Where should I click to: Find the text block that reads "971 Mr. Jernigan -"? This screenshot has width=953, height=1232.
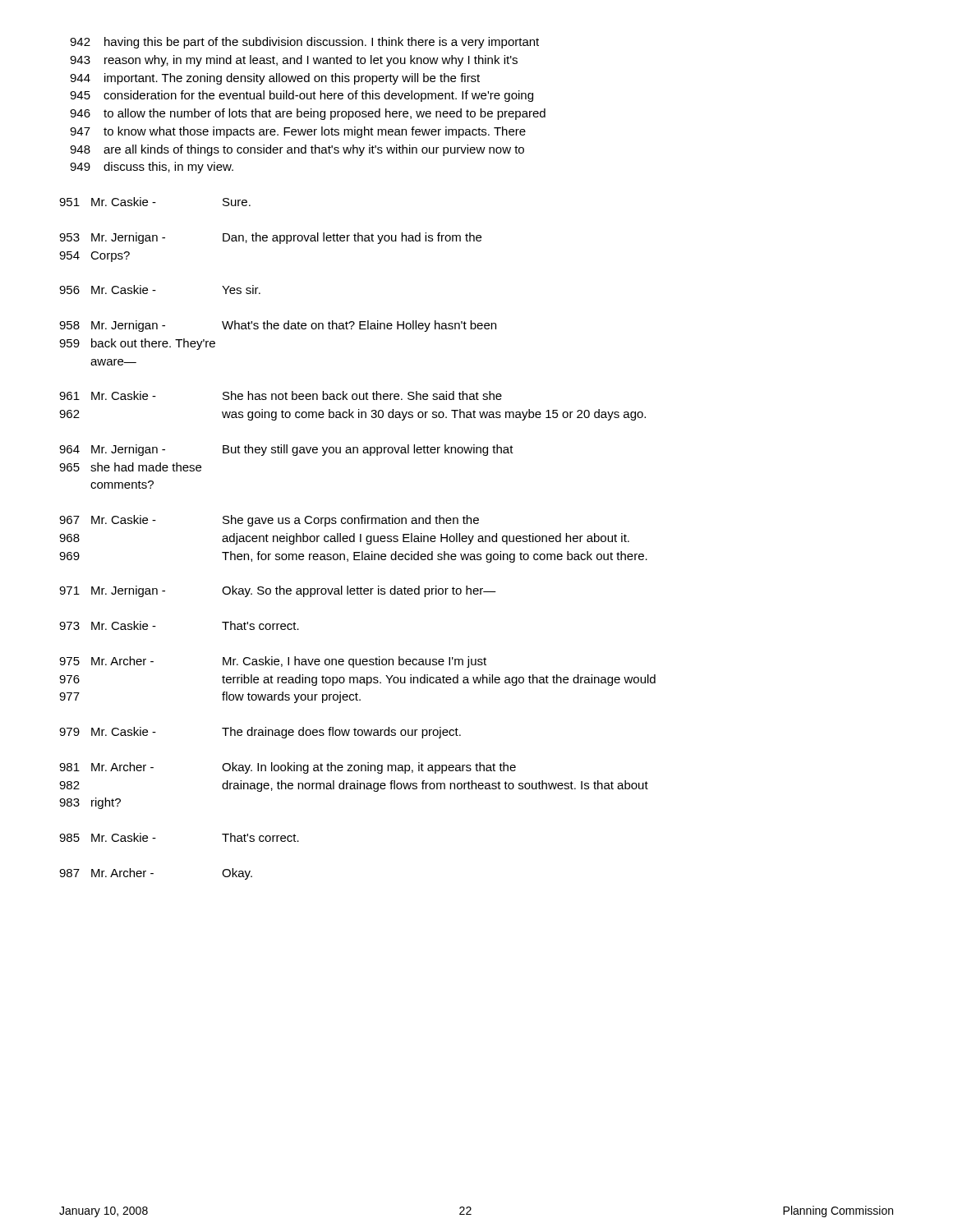tap(476, 591)
